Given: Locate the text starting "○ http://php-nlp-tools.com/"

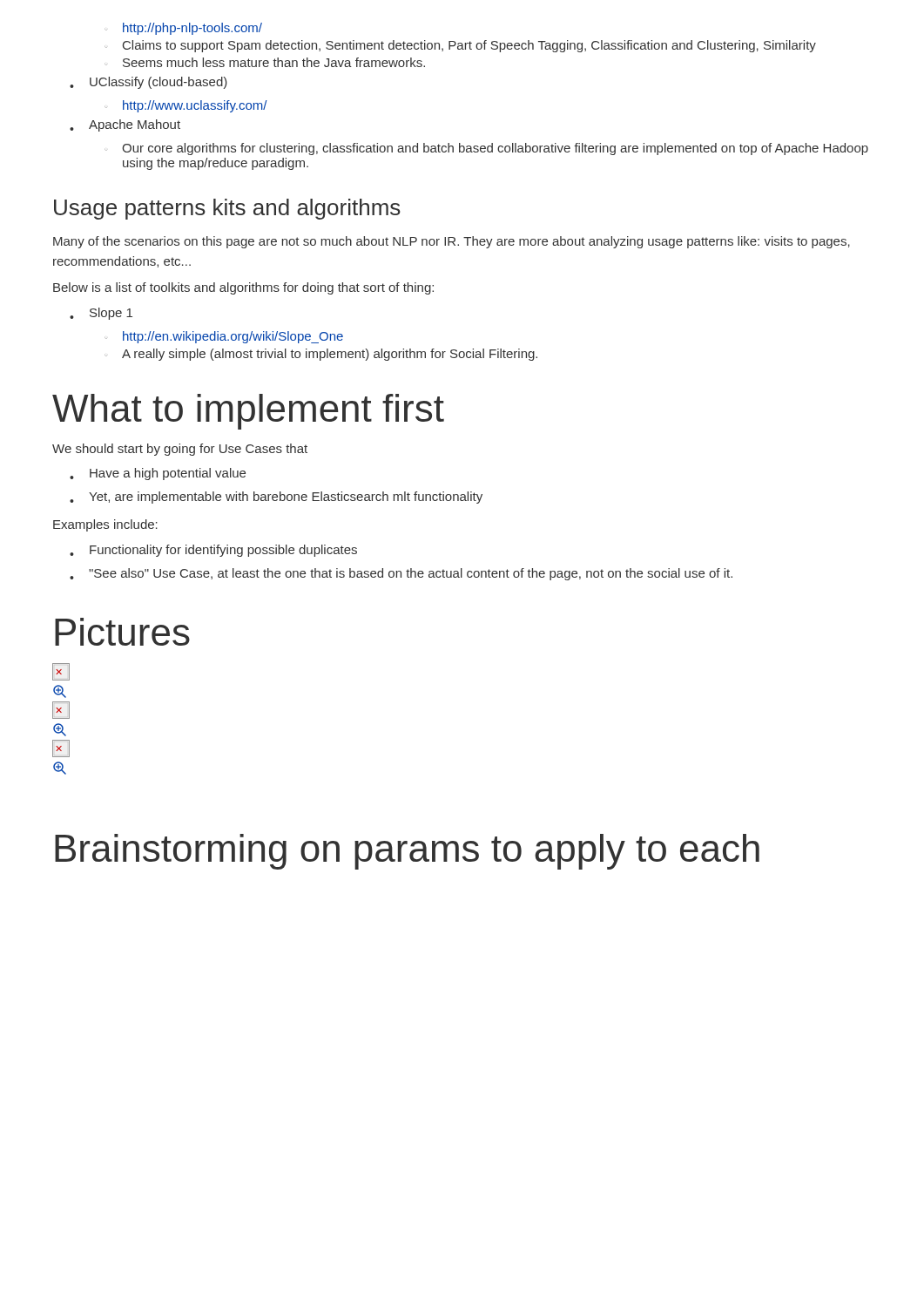Looking at the screenshot, I should click(183, 29).
